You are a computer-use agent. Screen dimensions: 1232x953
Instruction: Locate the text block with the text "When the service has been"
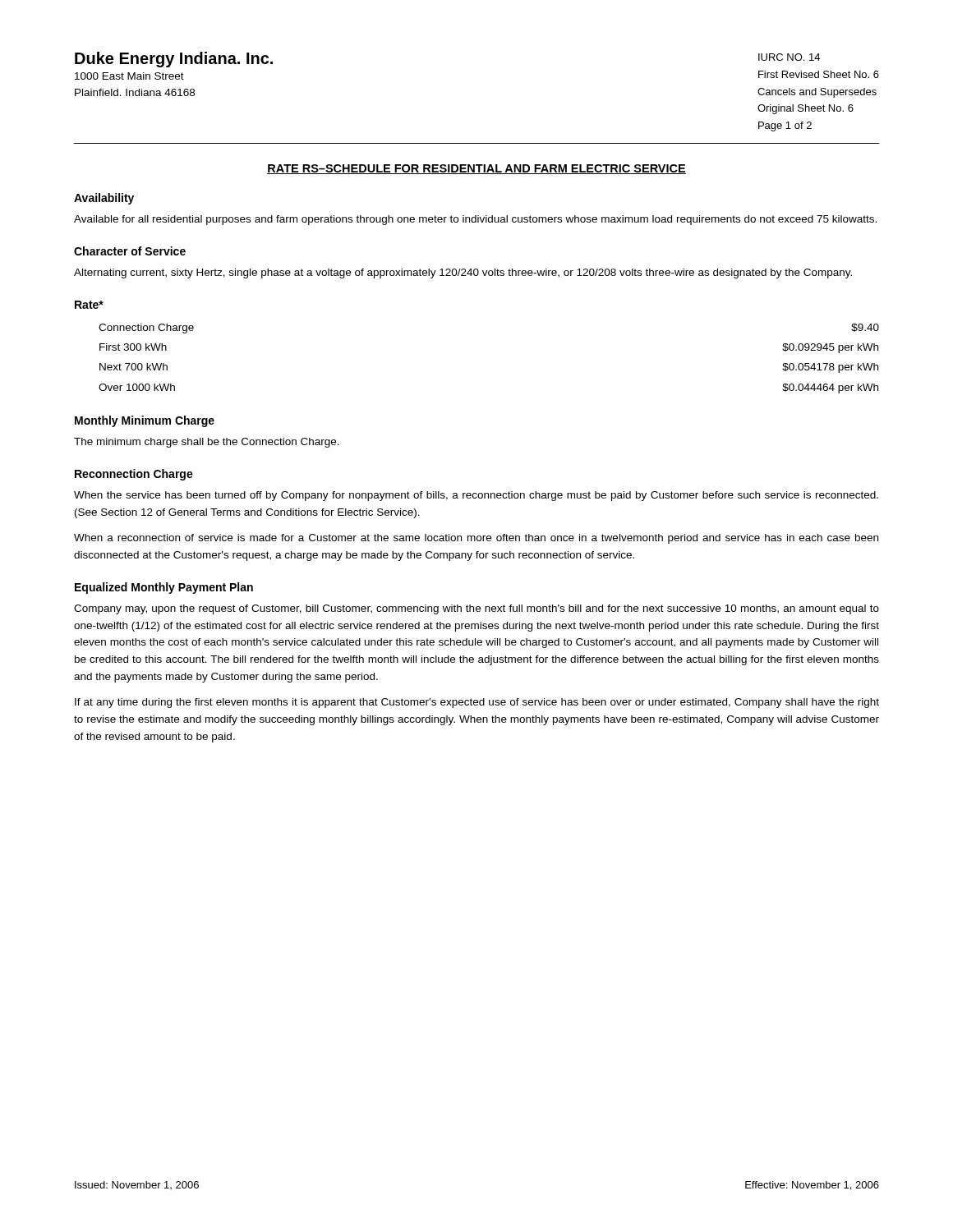[x=476, y=503]
